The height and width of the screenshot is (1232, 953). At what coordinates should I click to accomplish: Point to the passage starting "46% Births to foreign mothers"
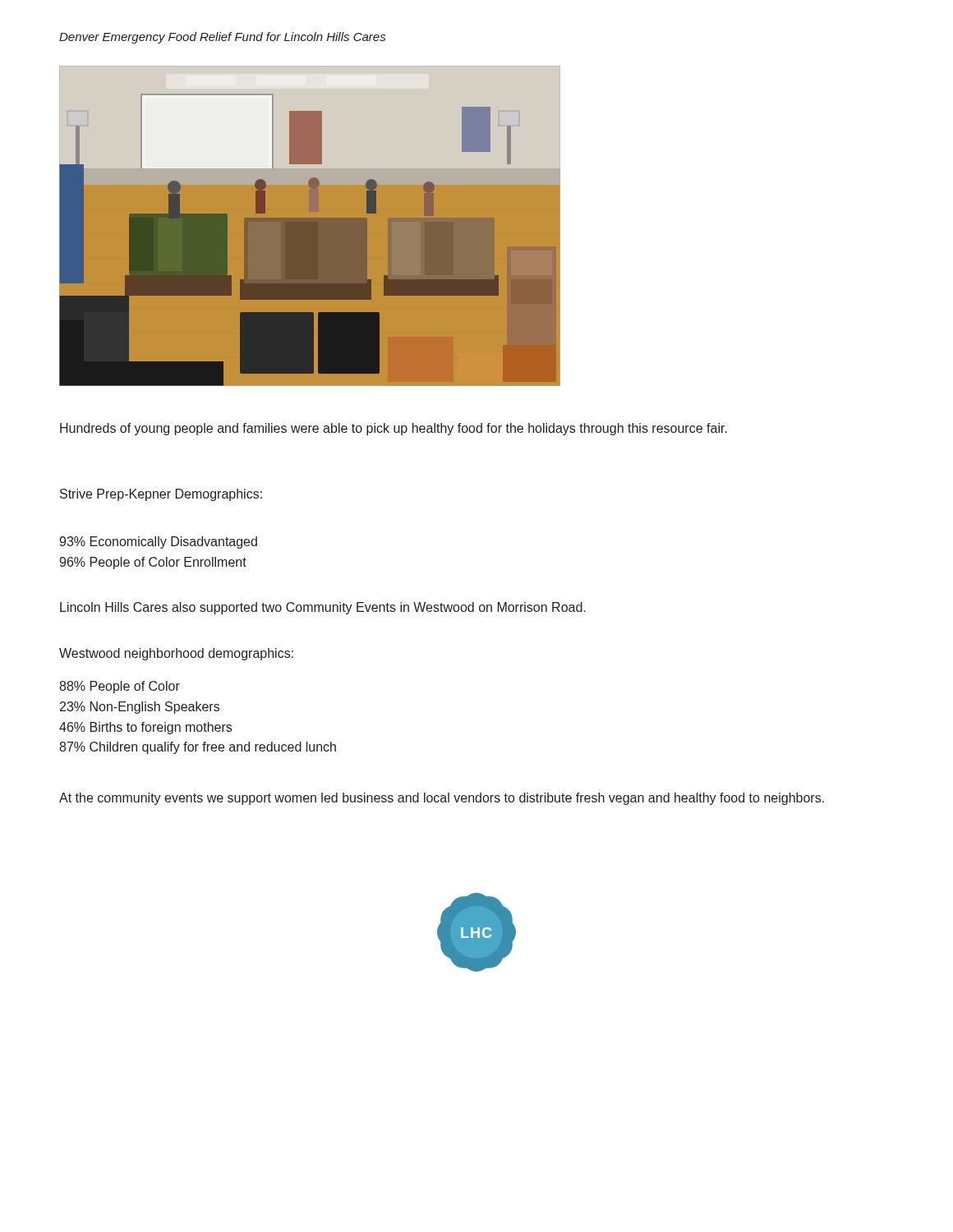146,727
